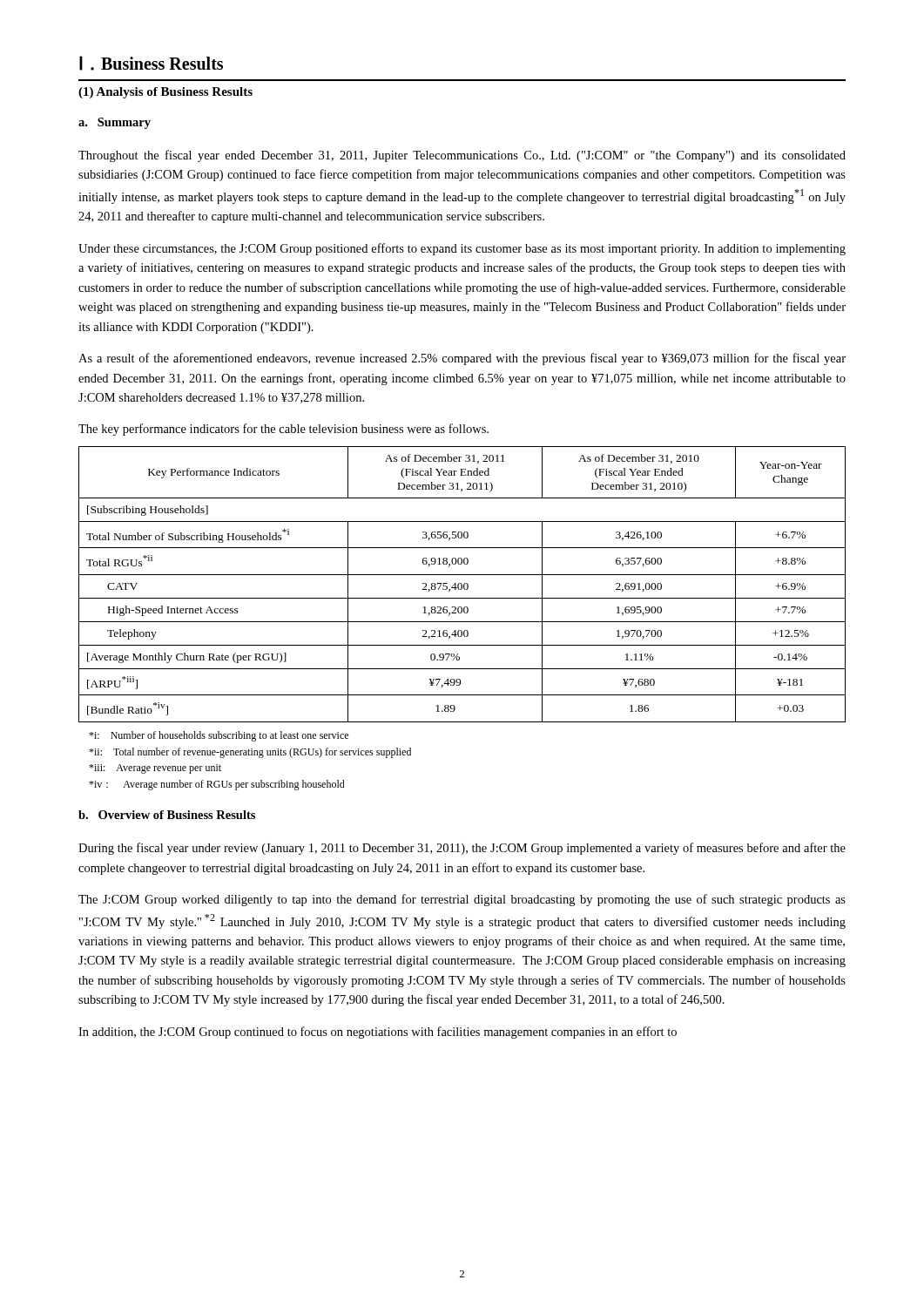Find the text block containing "During the fiscal year under review (January"

[462, 858]
